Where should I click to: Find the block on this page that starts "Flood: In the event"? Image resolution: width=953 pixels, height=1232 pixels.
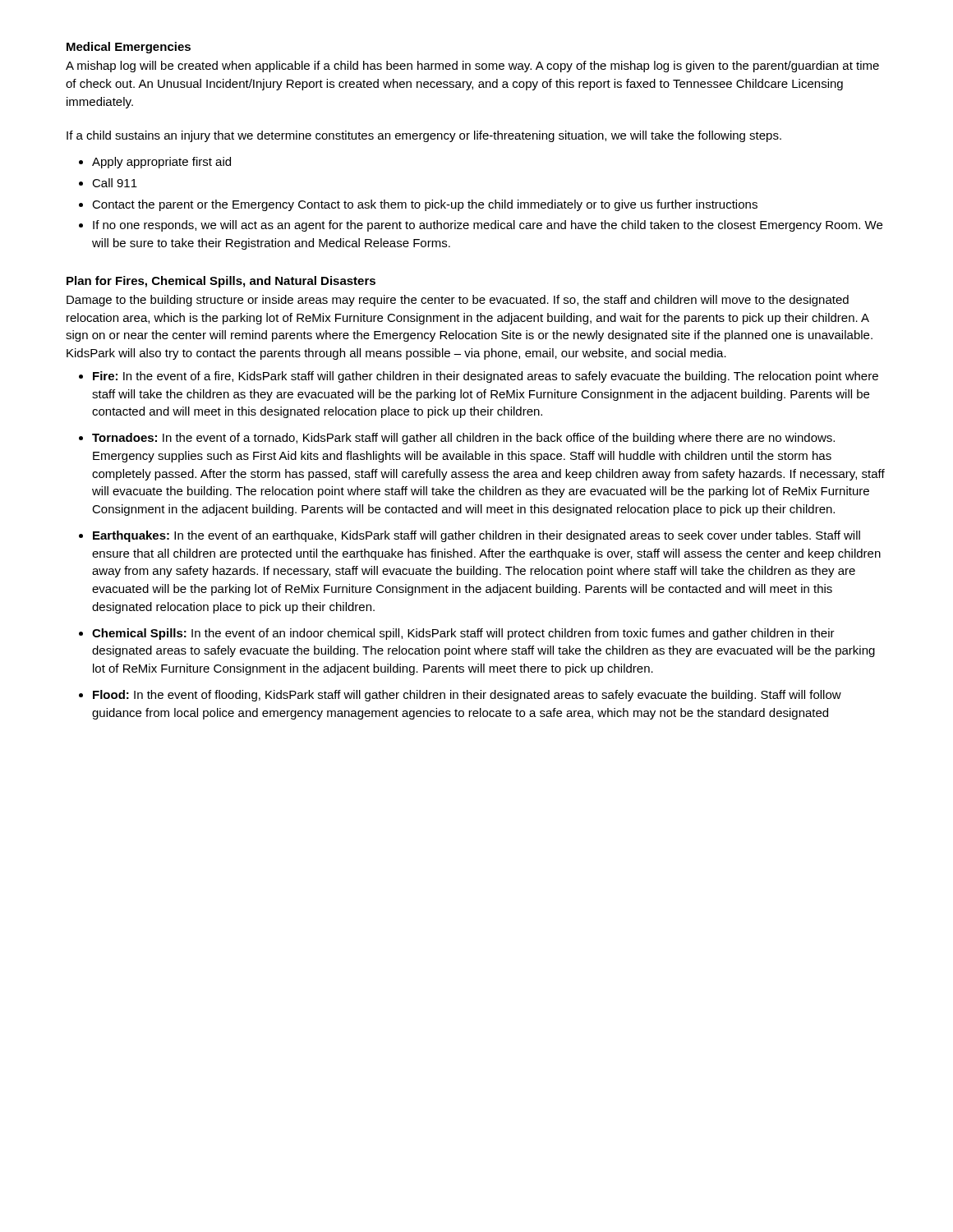(466, 703)
